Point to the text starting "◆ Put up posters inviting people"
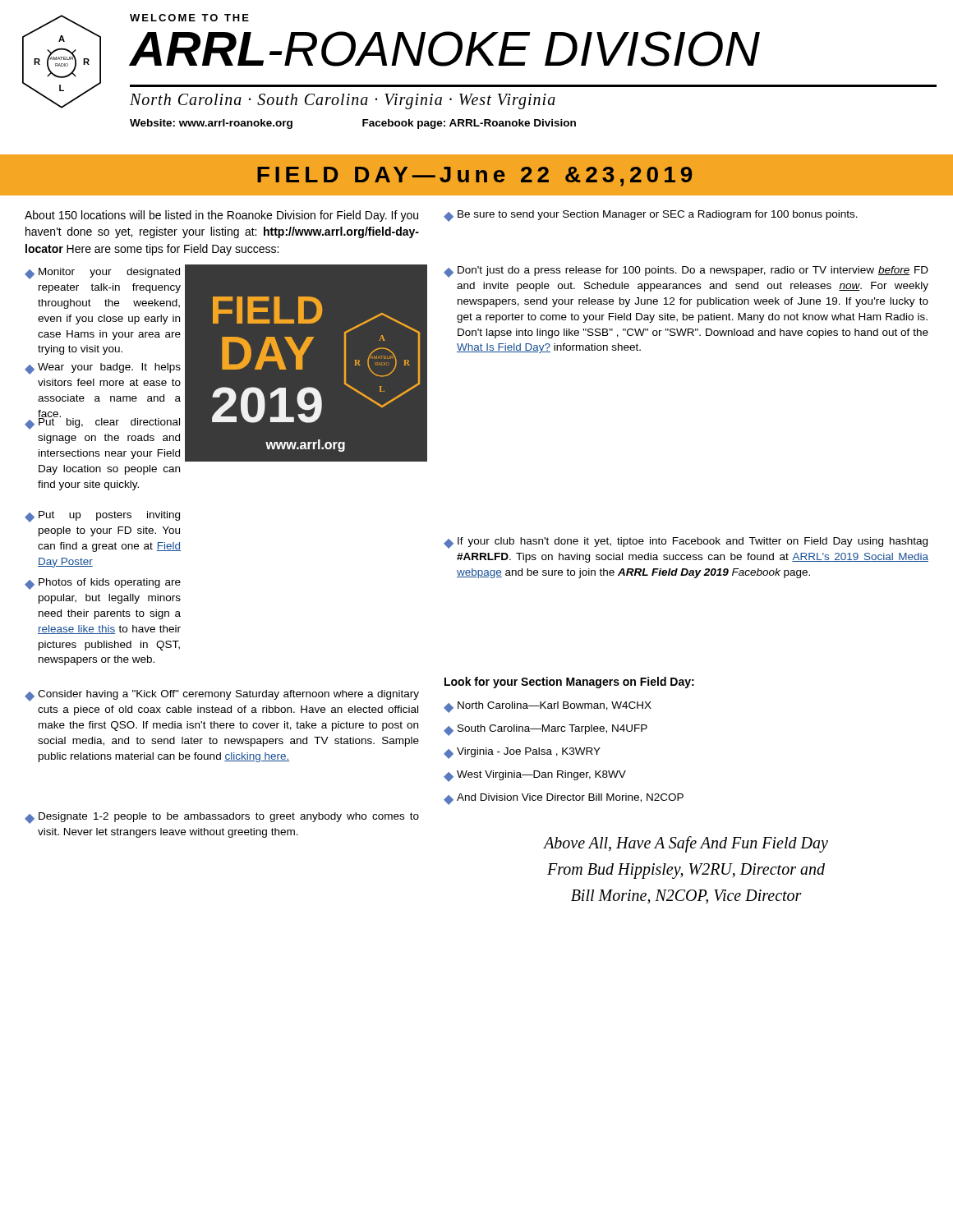 (103, 539)
